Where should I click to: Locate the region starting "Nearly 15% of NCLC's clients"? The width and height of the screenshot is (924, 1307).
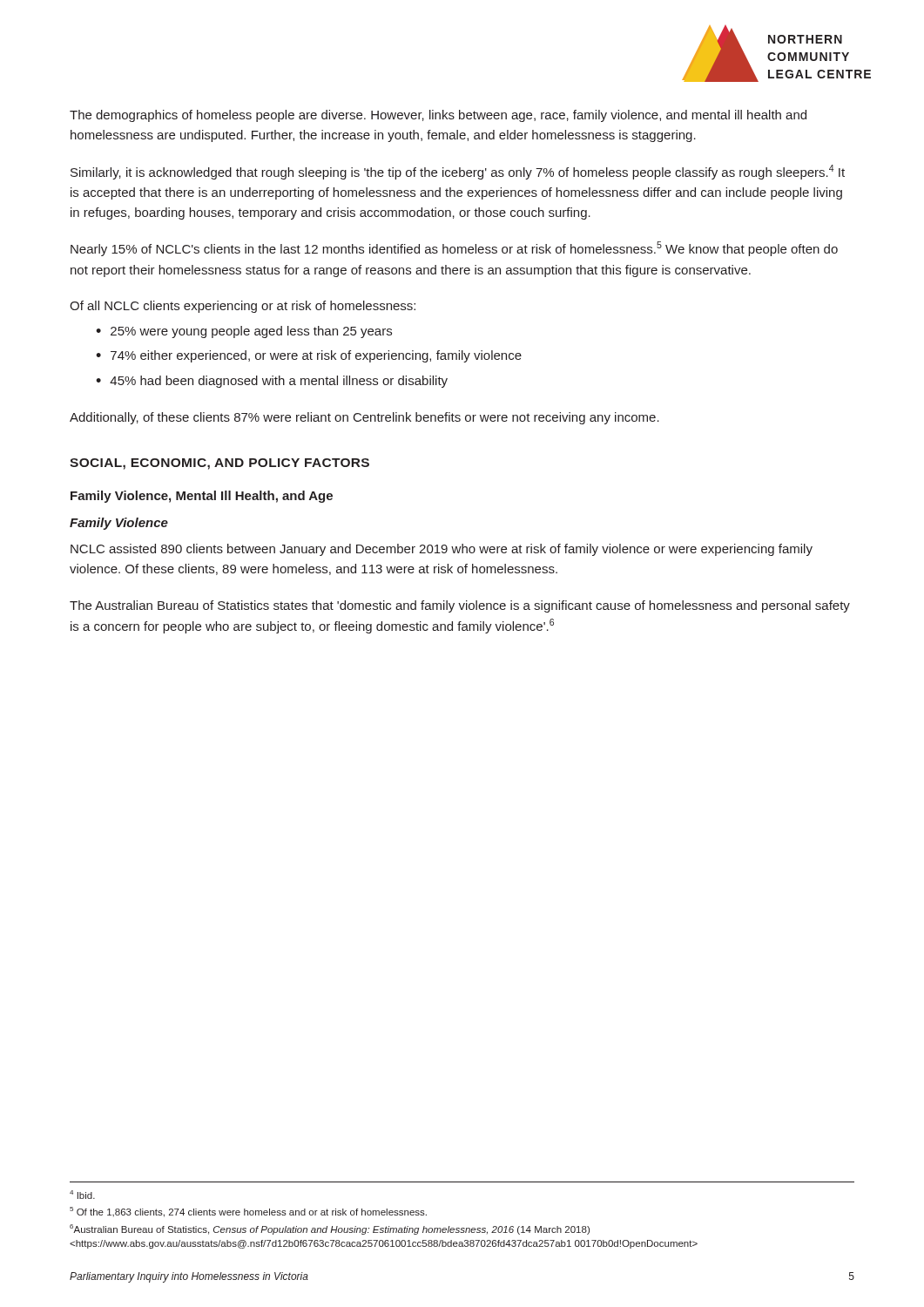(454, 258)
